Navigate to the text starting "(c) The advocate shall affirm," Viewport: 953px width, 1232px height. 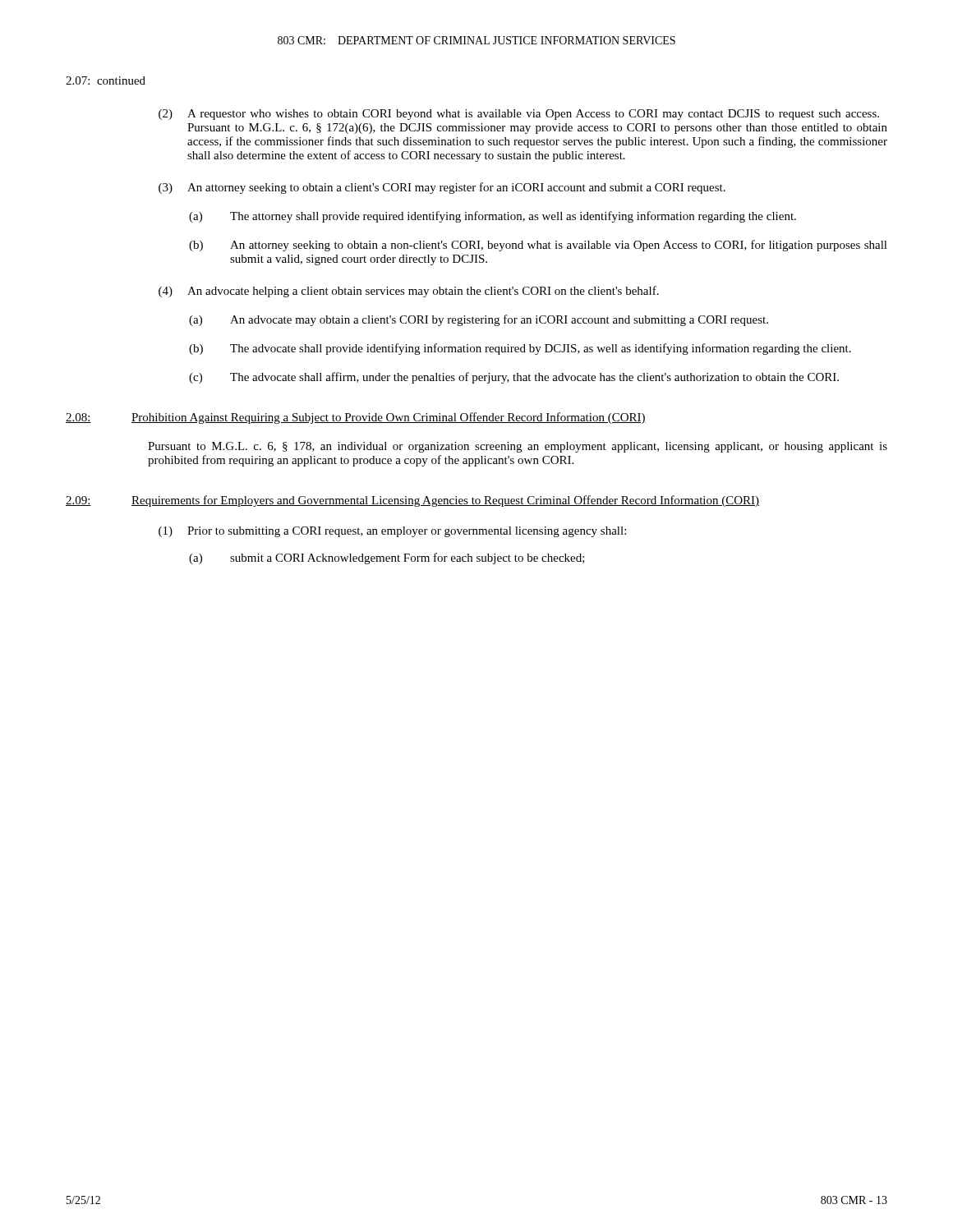click(x=538, y=377)
